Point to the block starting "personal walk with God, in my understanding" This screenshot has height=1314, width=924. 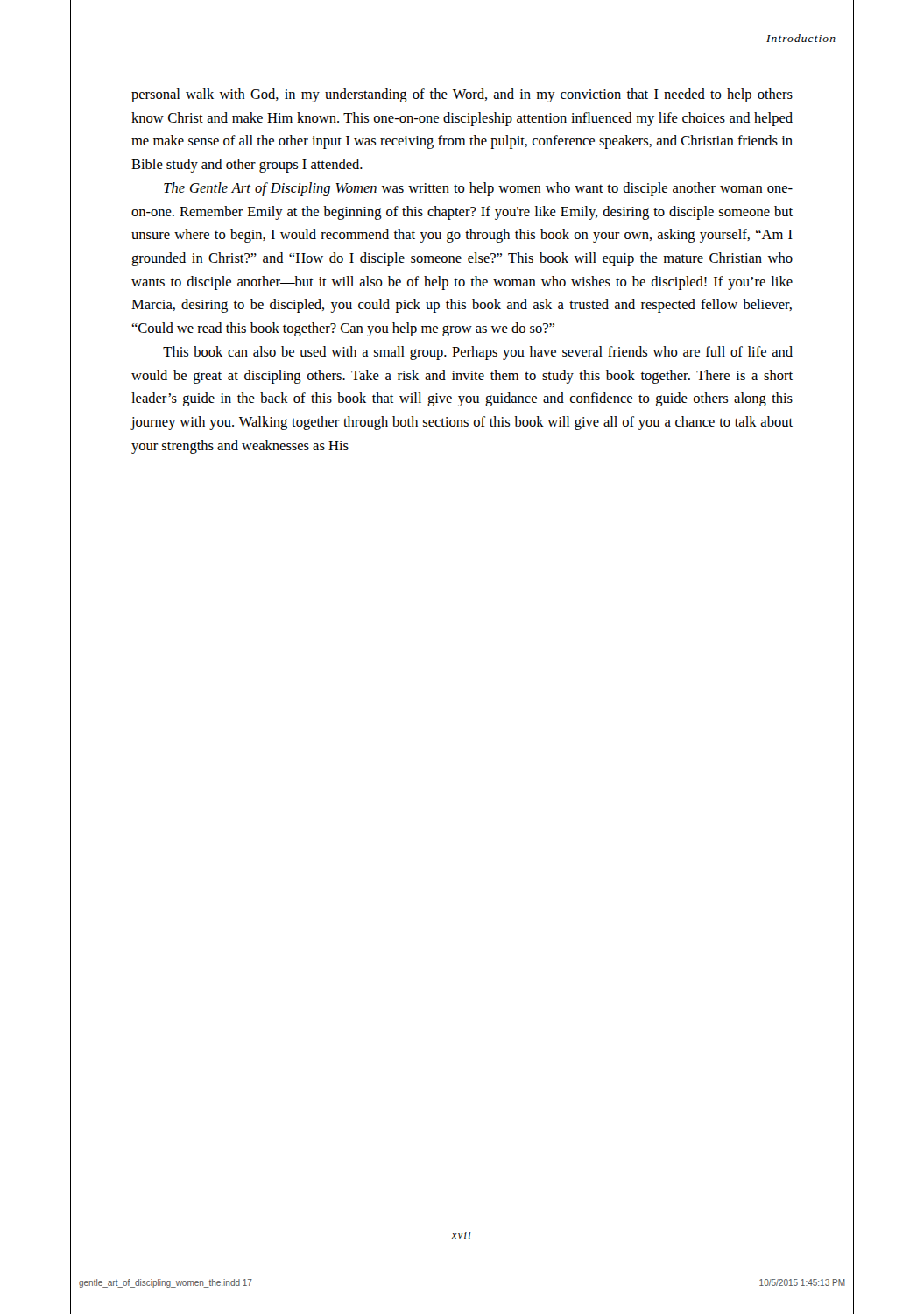[462, 129]
